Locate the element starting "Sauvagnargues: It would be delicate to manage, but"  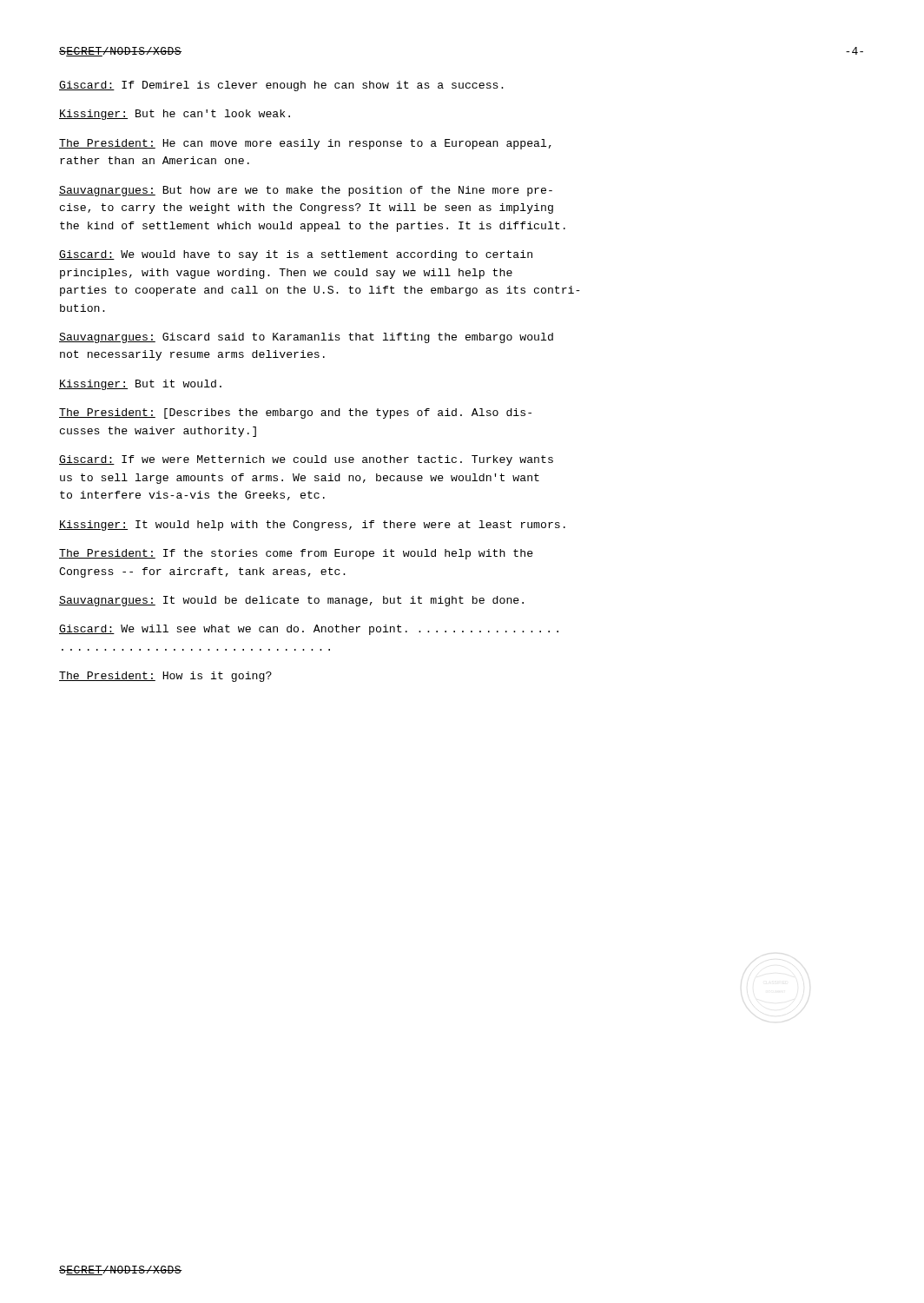[293, 601]
